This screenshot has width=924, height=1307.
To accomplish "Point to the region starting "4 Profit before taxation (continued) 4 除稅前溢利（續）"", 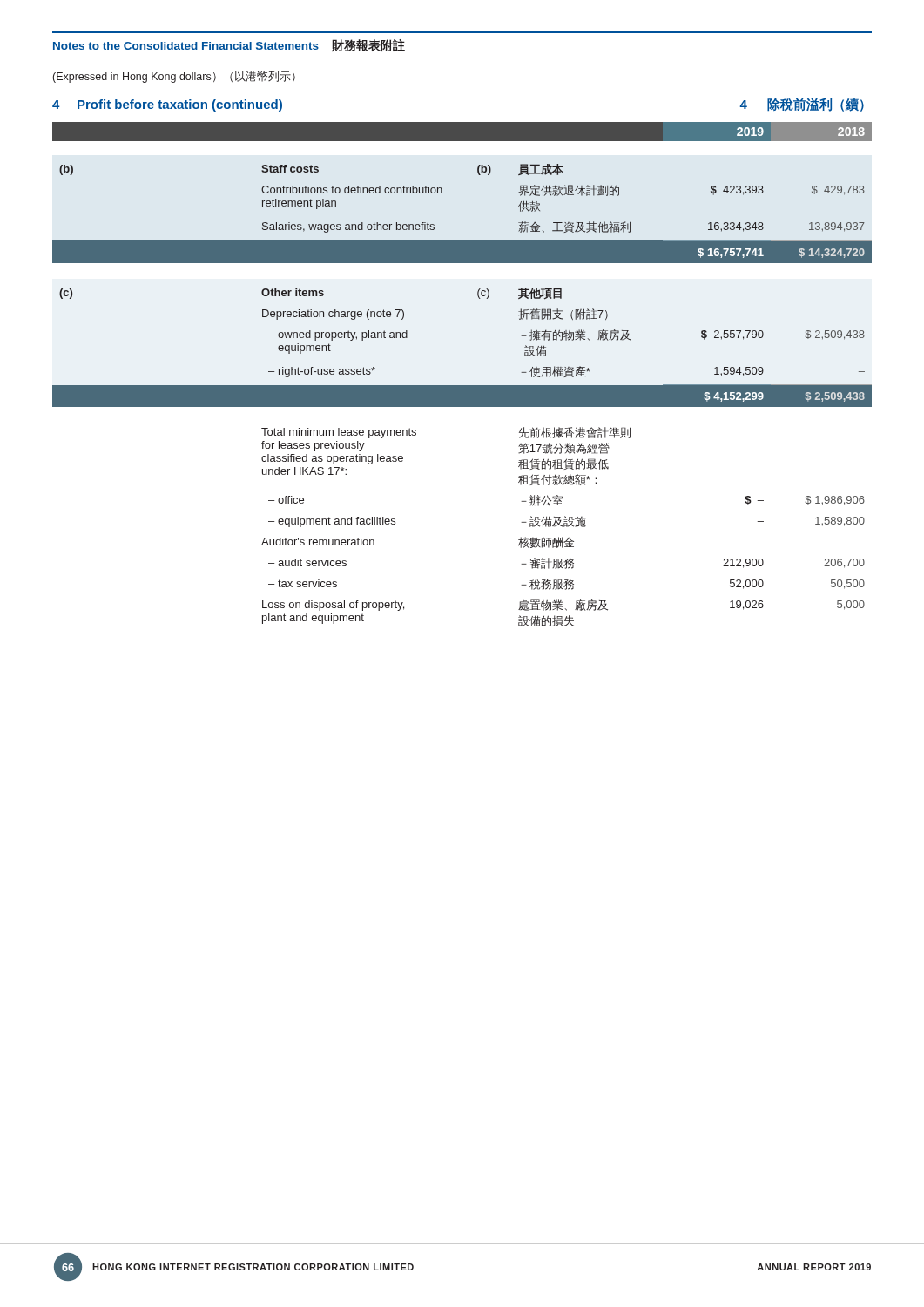I will tap(173, 104).
